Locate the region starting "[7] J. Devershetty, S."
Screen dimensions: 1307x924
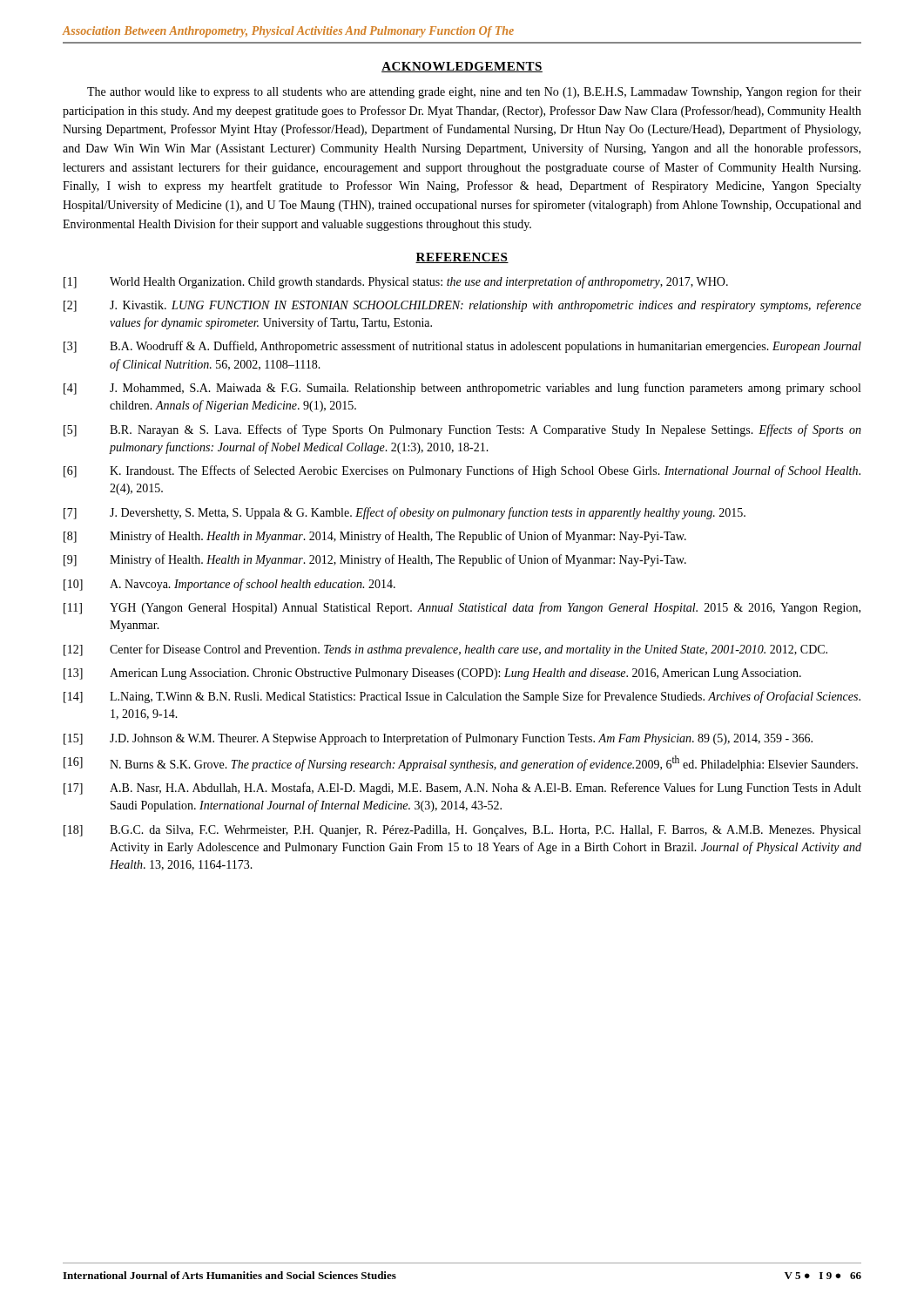462,513
